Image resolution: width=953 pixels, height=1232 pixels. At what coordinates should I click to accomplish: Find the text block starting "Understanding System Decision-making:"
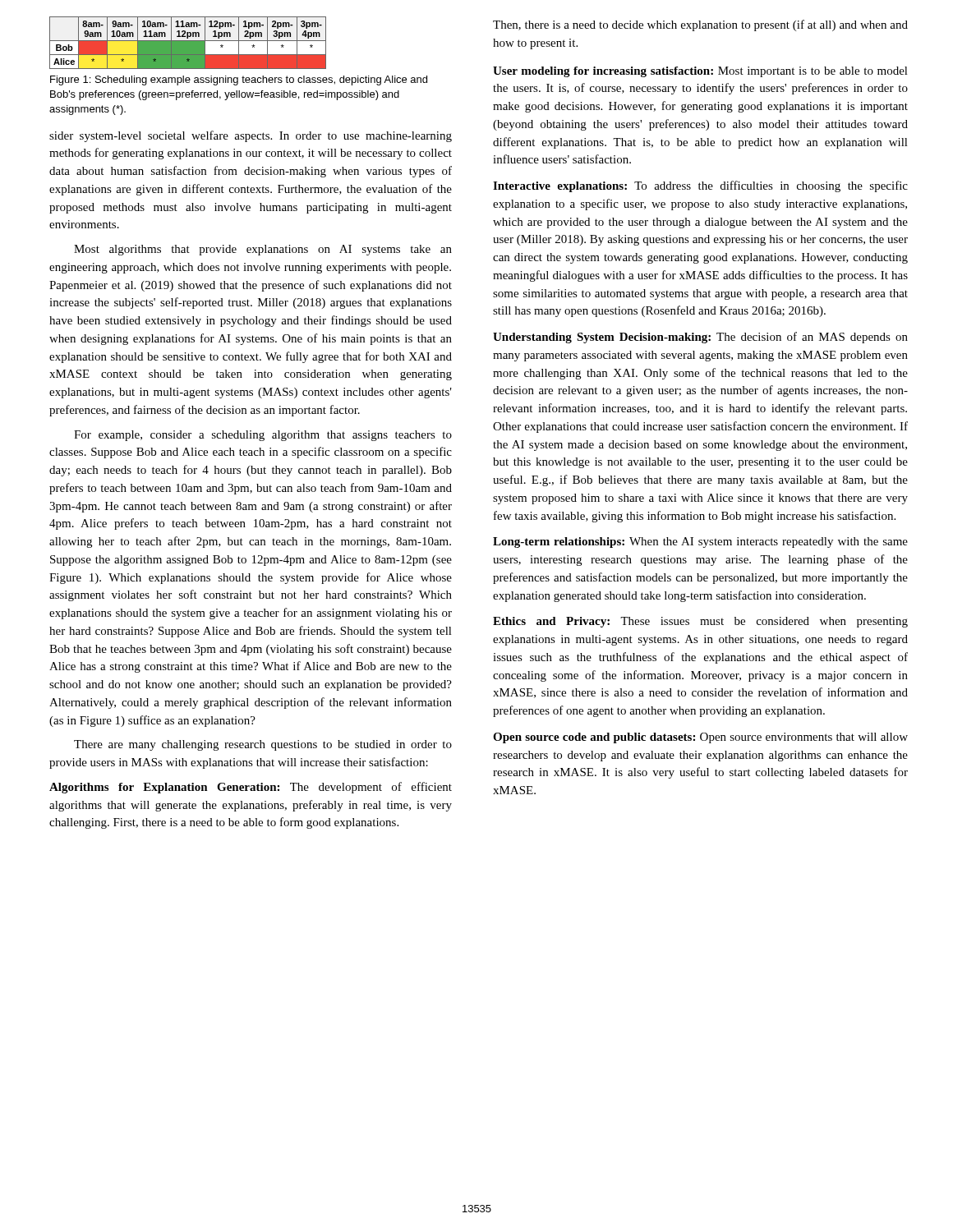click(x=700, y=427)
